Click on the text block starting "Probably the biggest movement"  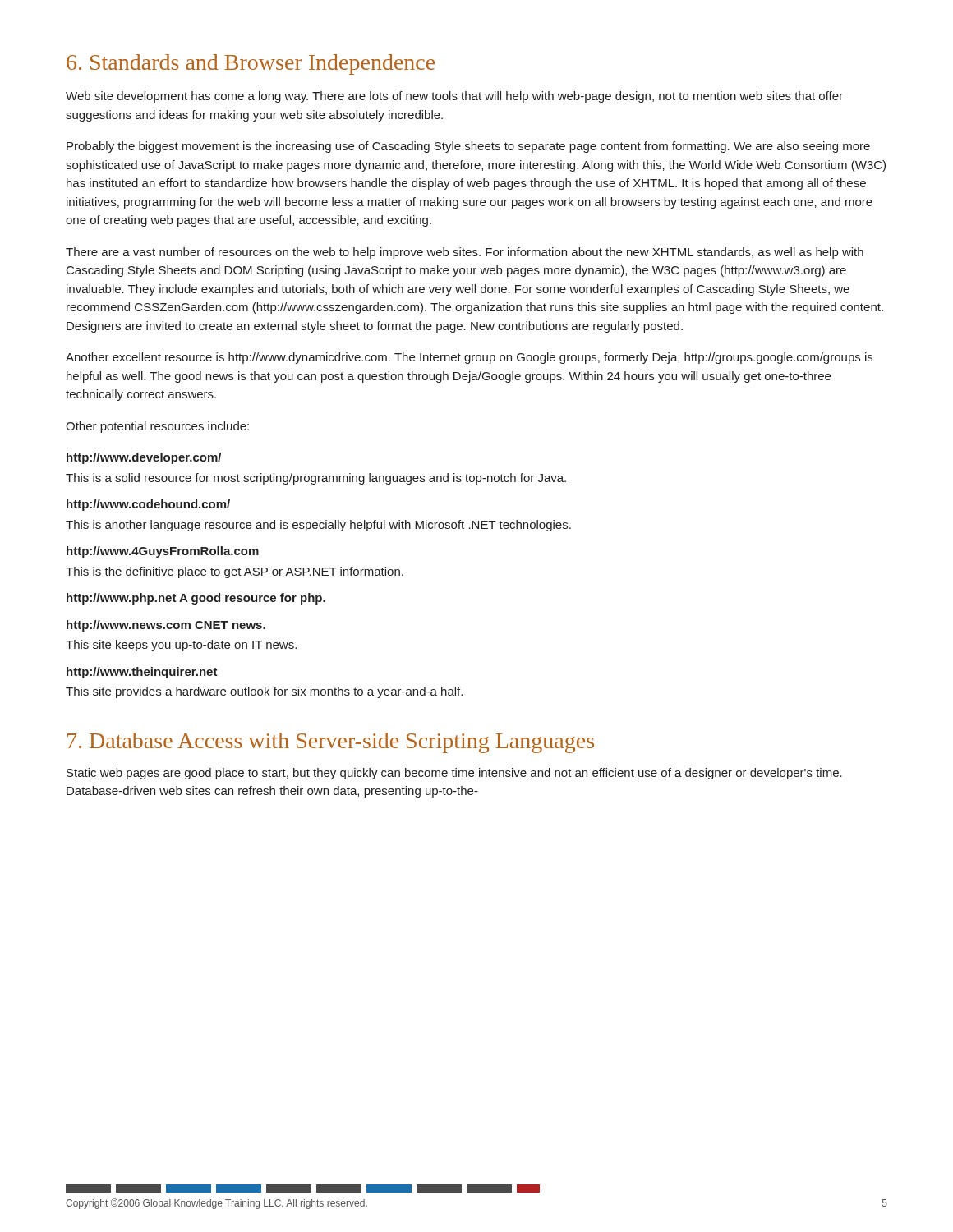(476, 183)
